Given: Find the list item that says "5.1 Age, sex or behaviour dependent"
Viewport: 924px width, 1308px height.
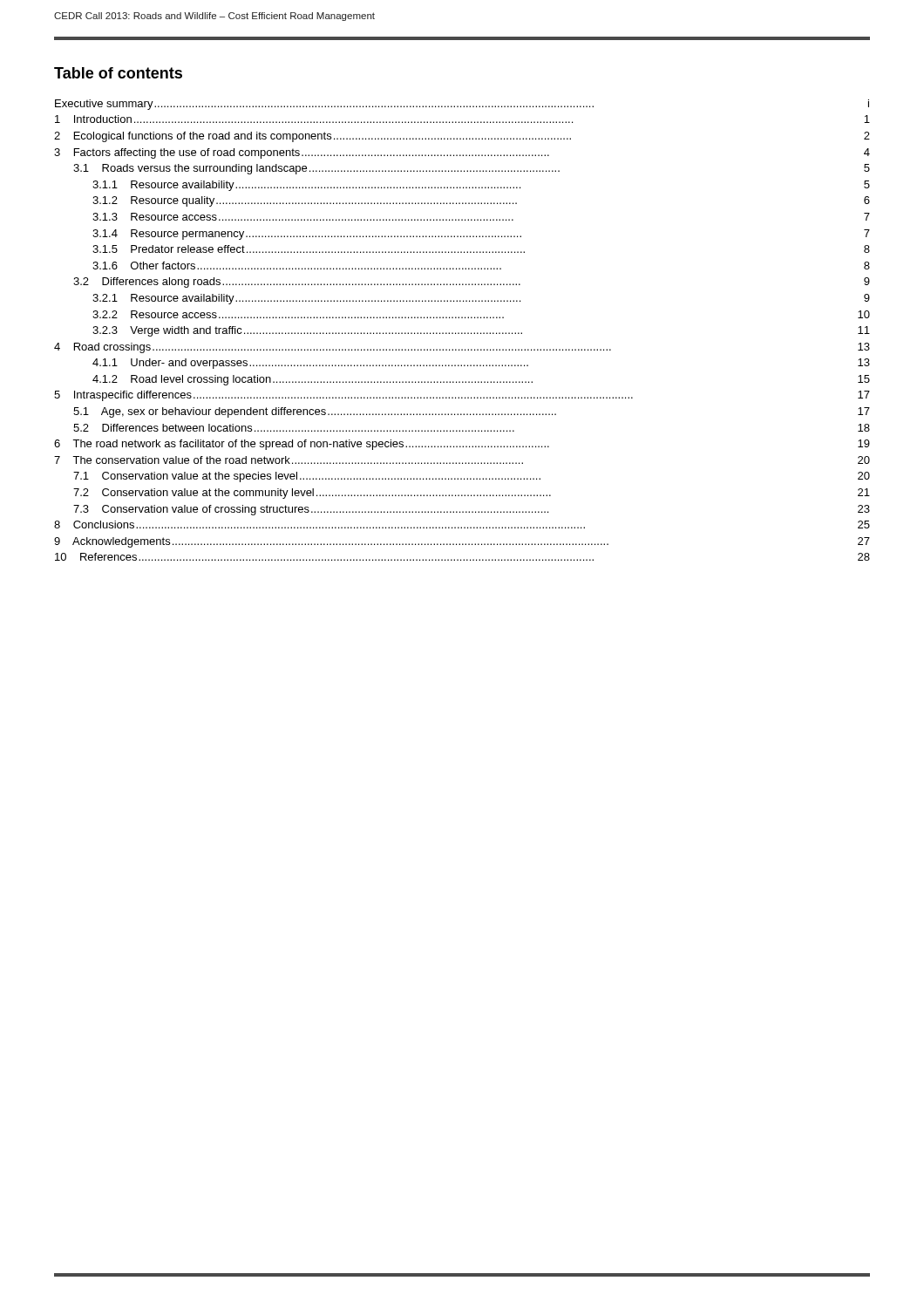Looking at the screenshot, I should 462,411.
